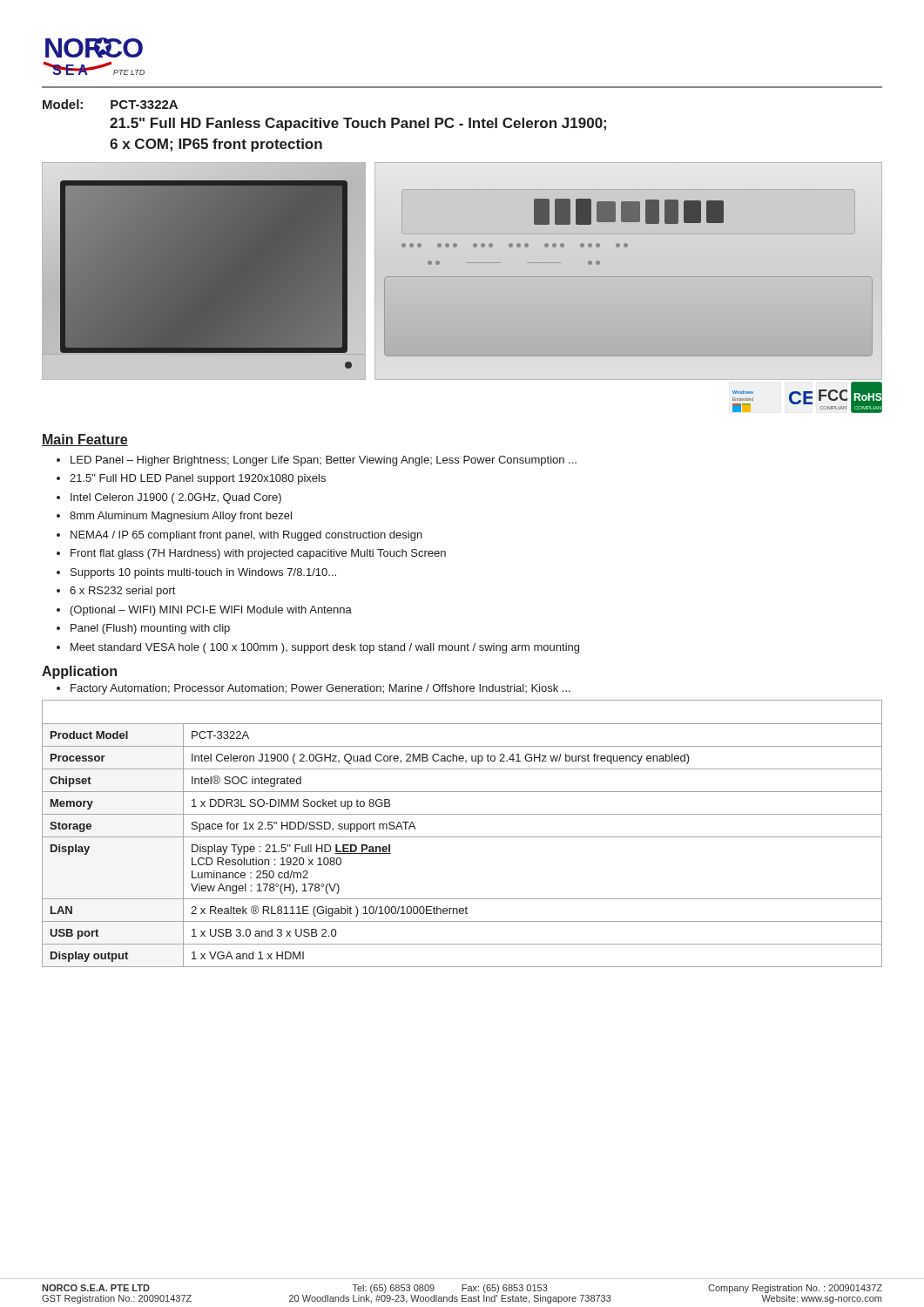Select the text block starting "Model: PCT-3322A 21.5" Full HD"
924x1307 pixels.
pyautogui.click(x=462, y=126)
